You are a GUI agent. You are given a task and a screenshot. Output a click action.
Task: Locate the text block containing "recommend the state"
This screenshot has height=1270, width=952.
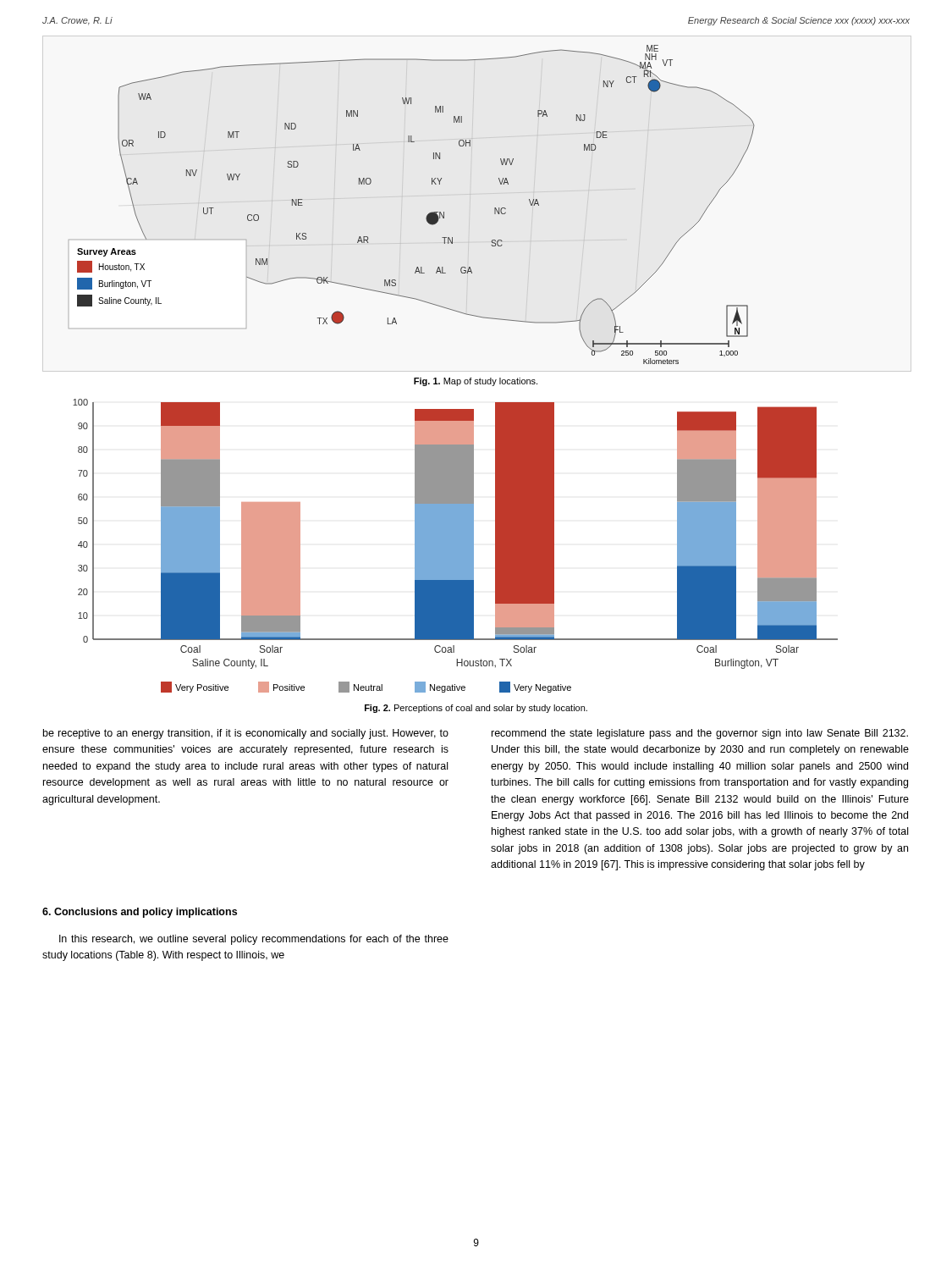(700, 799)
